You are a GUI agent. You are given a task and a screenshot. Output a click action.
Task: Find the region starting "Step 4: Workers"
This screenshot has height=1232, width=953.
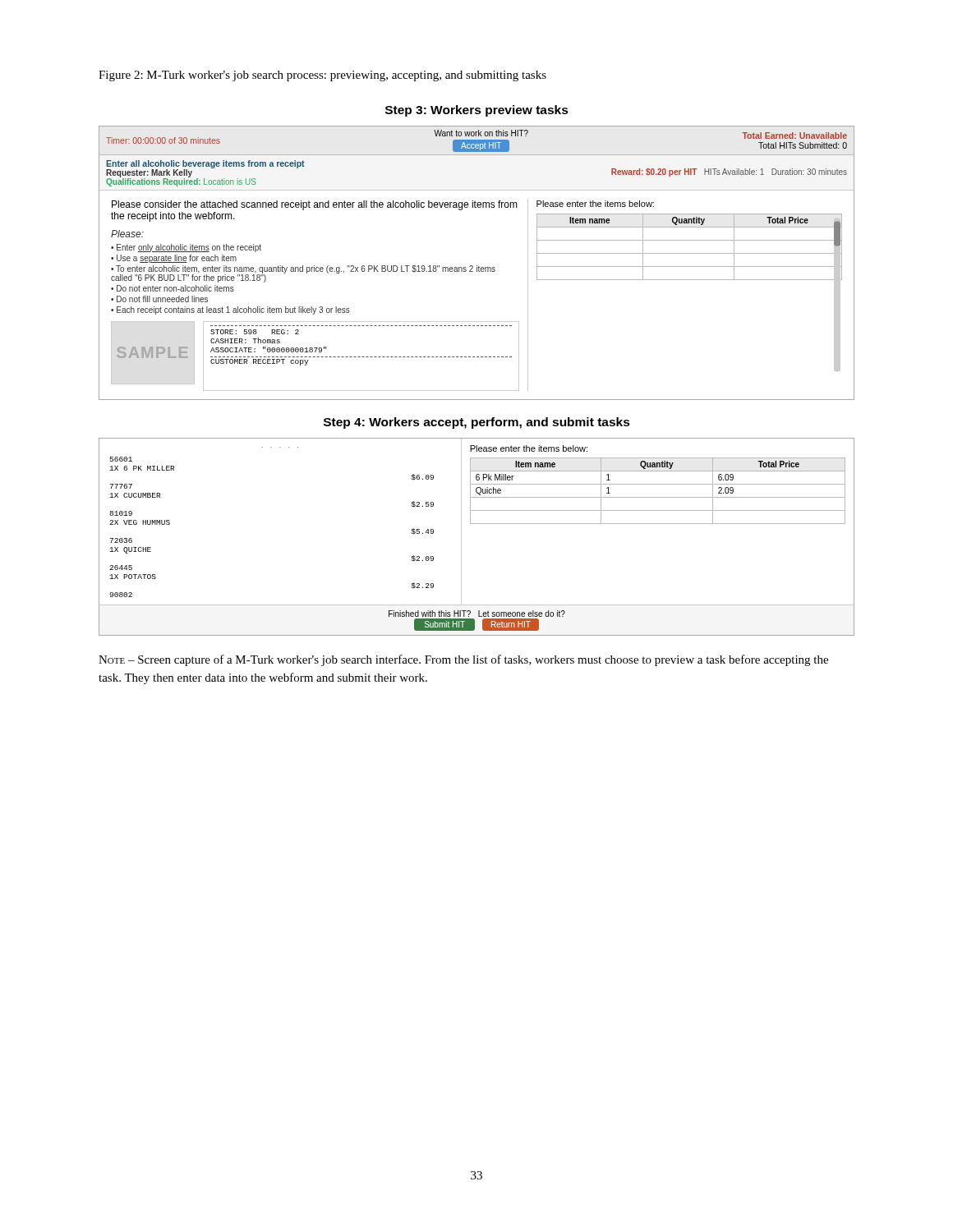[x=476, y=421]
